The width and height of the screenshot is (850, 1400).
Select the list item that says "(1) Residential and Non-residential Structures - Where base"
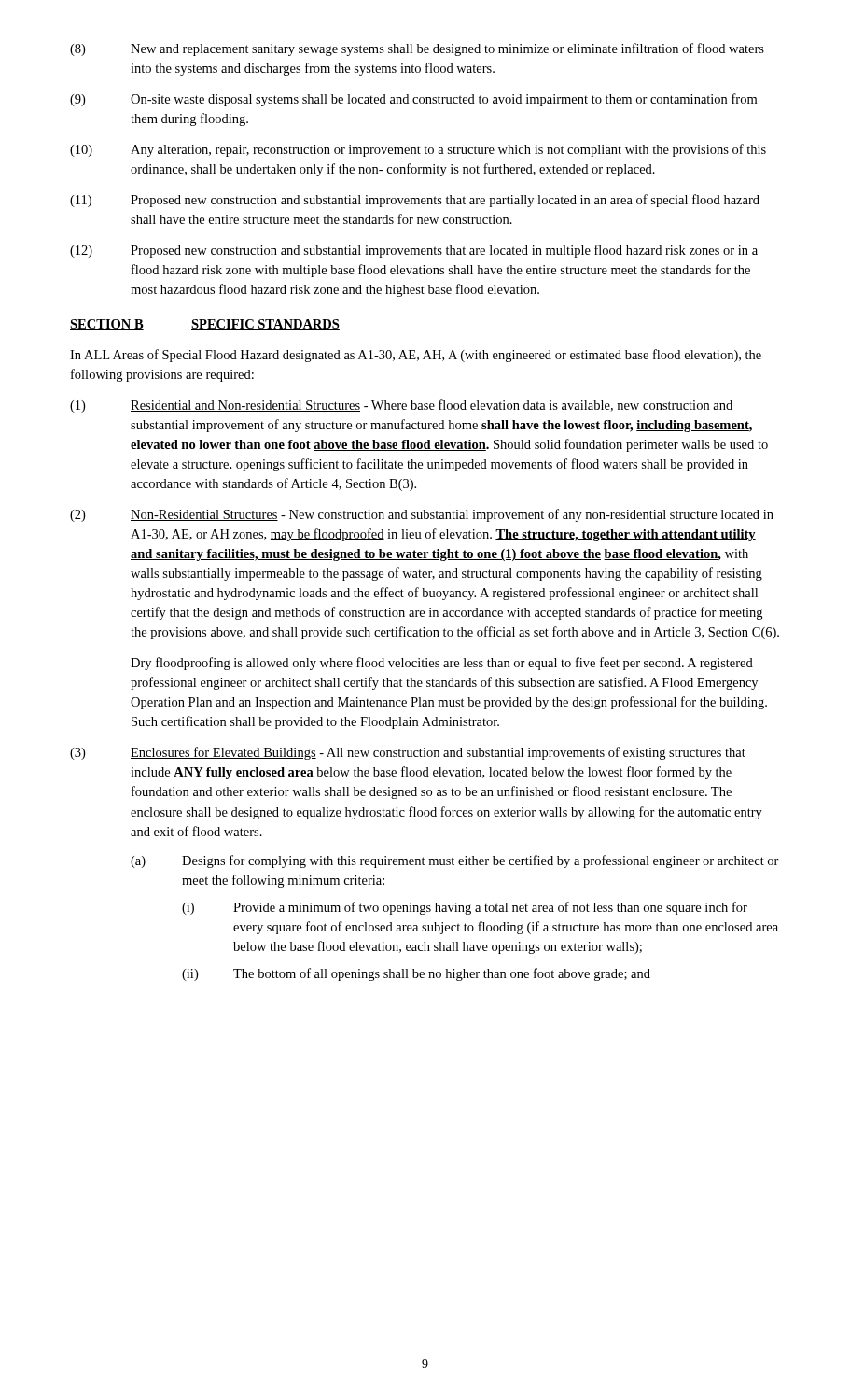pyautogui.click(x=425, y=445)
